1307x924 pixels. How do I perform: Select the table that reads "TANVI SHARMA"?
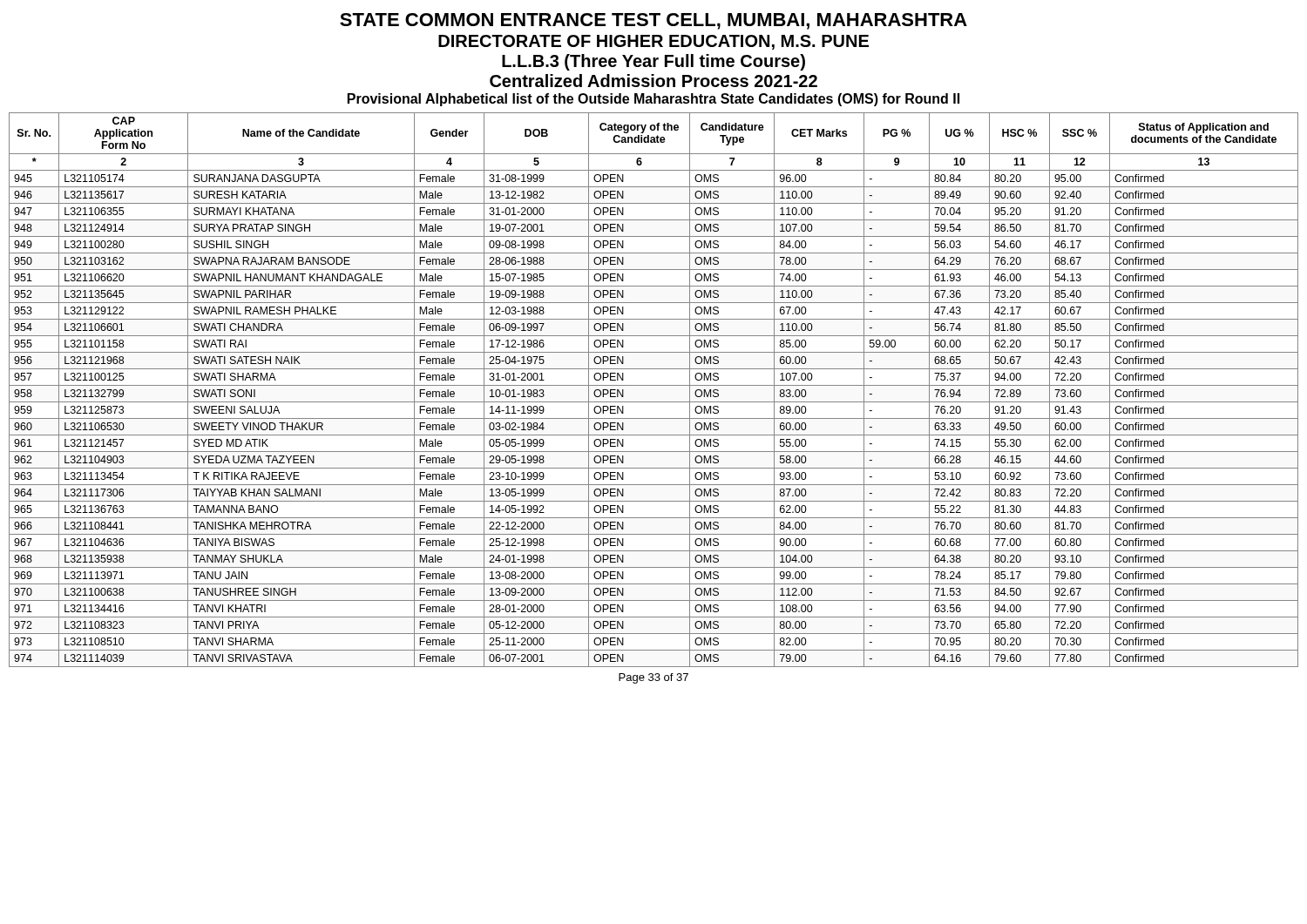(x=654, y=390)
